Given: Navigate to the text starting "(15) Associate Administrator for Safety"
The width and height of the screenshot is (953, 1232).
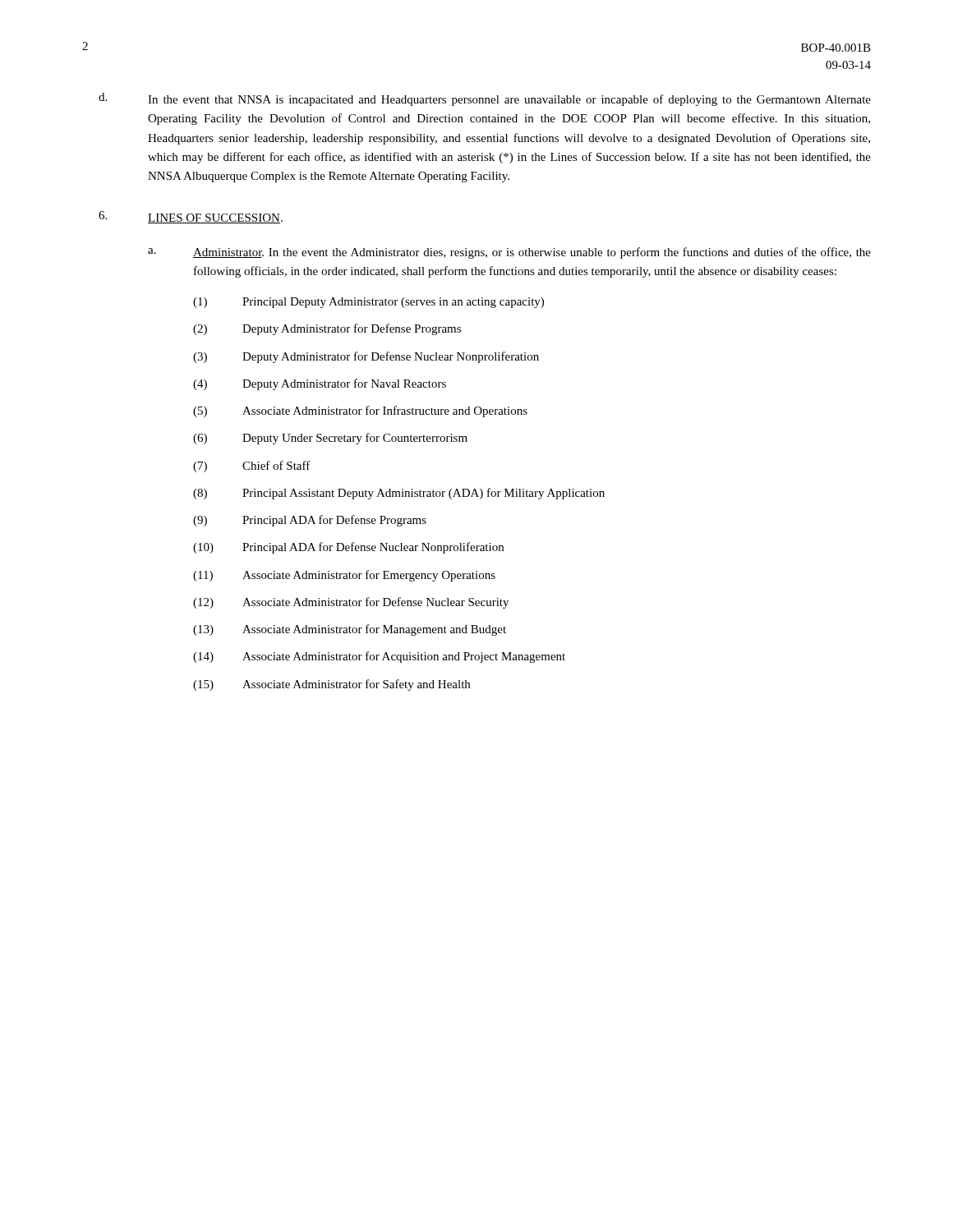Looking at the screenshot, I should 332,684.
